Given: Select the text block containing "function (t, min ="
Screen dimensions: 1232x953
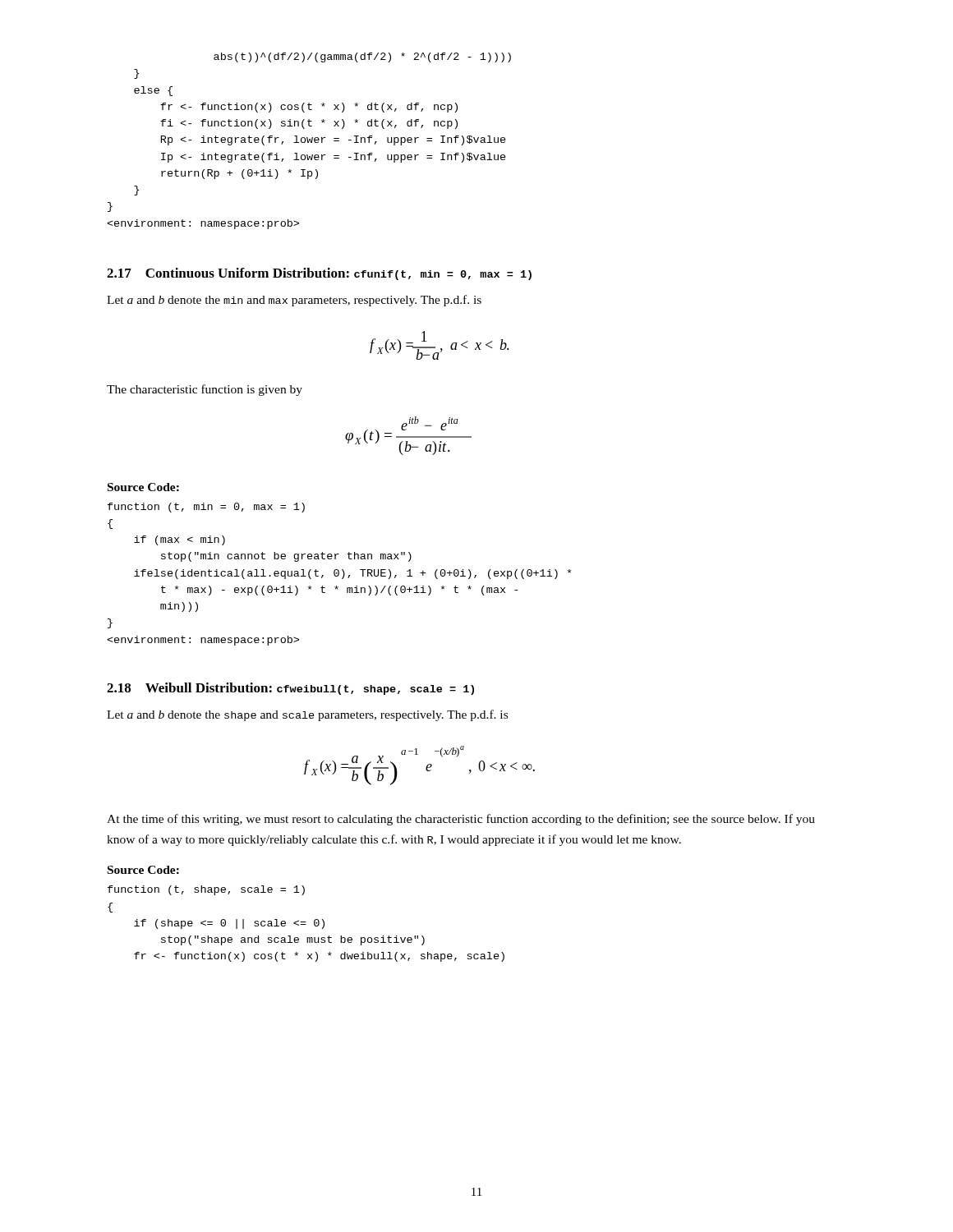Looking at the screenshot, I should (476, 574).
